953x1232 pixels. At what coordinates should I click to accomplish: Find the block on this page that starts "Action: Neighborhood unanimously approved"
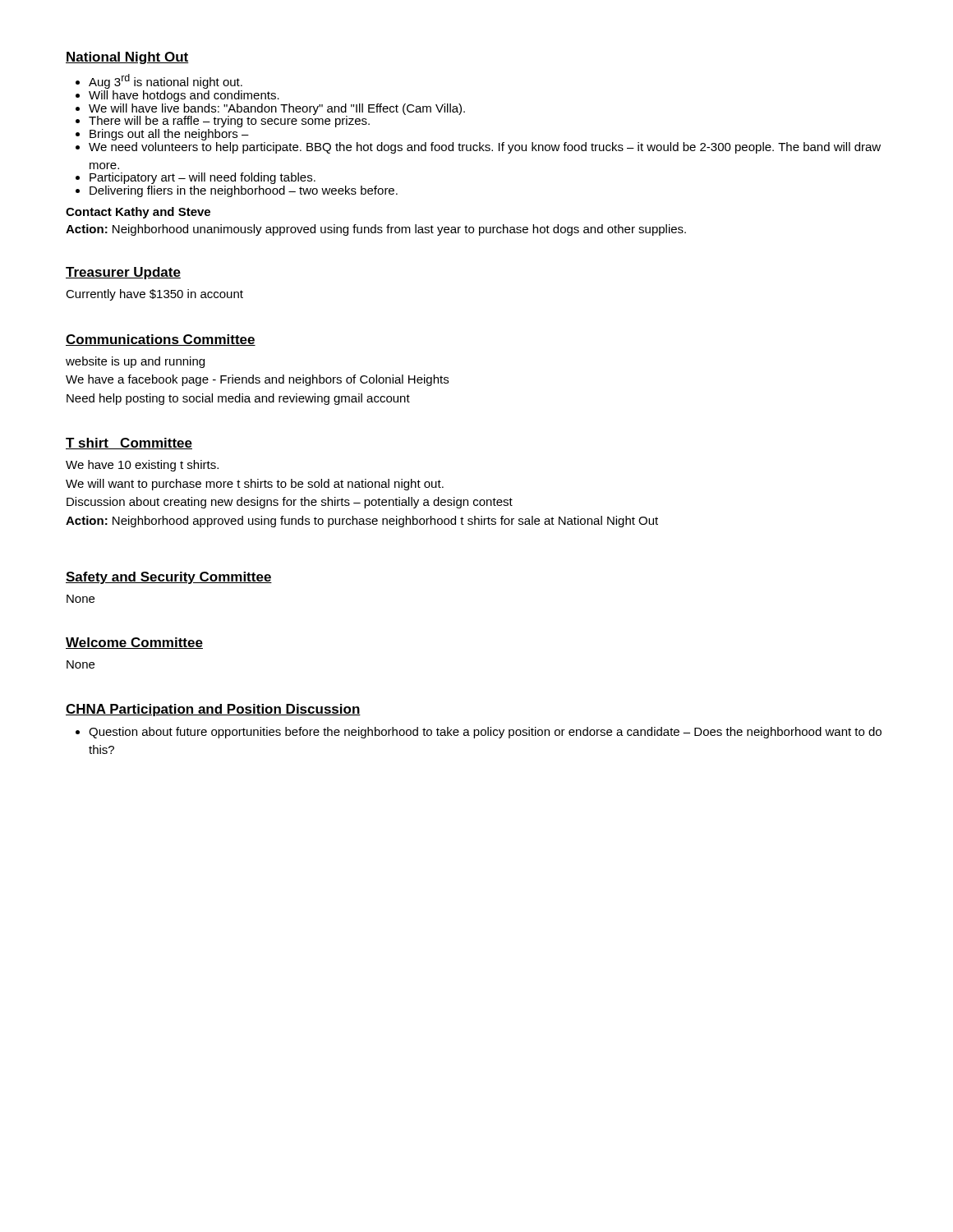point(376,229)
